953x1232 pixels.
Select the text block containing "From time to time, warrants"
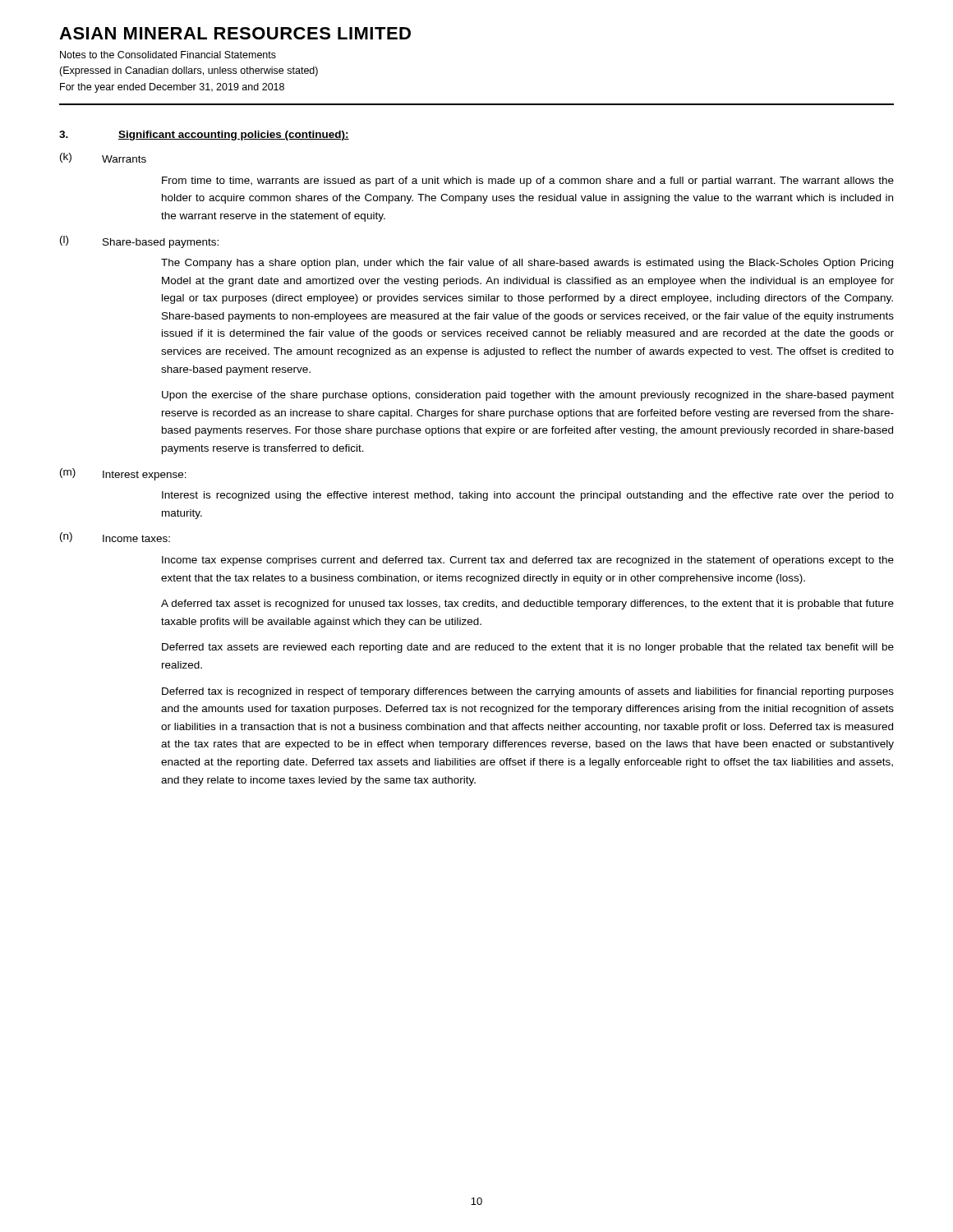pyautogui.click(x=527, y=198)
